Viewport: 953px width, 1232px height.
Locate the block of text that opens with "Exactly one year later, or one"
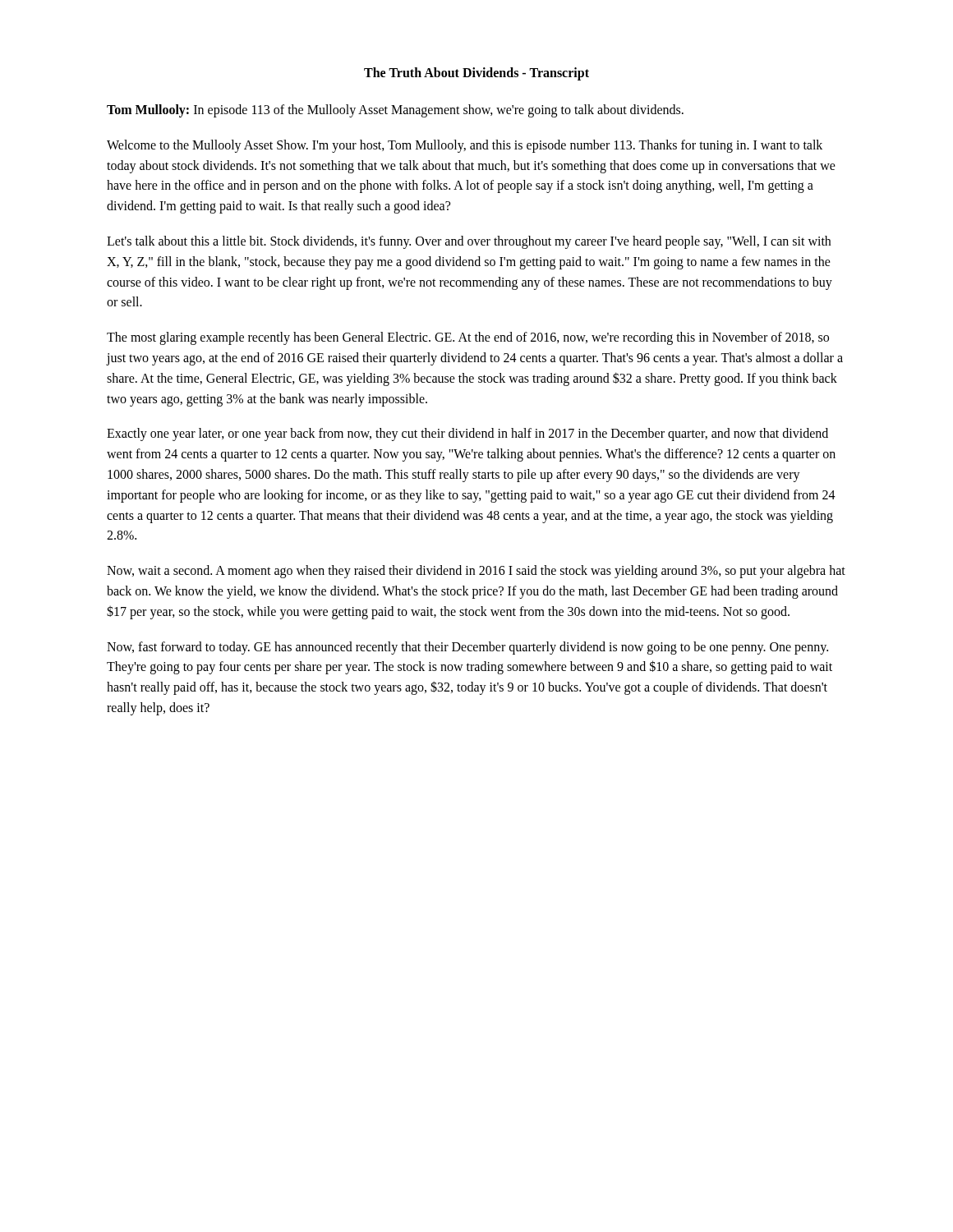tap(471, 484)
